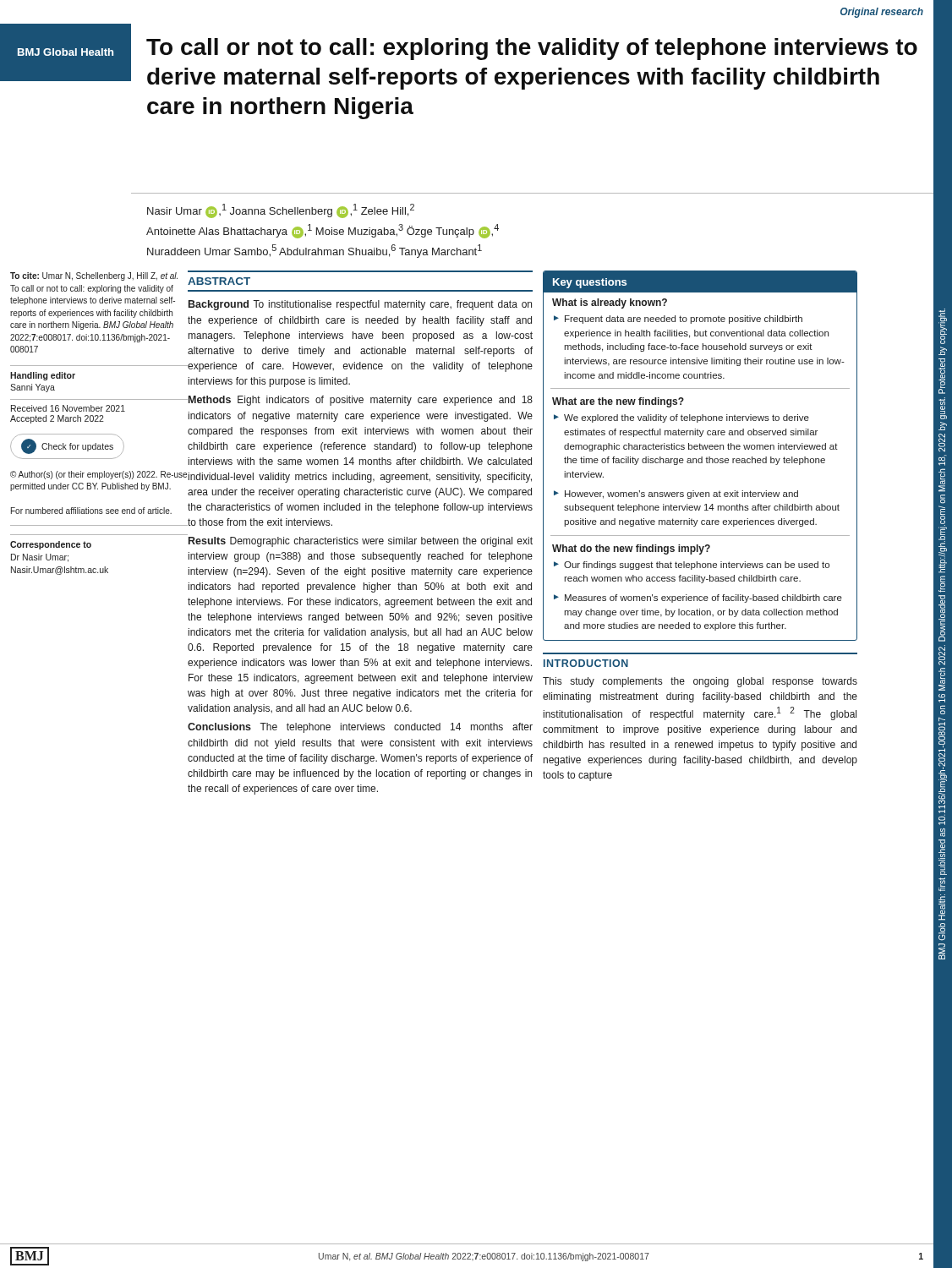This screenshot has height=1268, width=952.
Task: Click on the element starting "► We explored the validity of telephone"
Action: pos(695,445)
